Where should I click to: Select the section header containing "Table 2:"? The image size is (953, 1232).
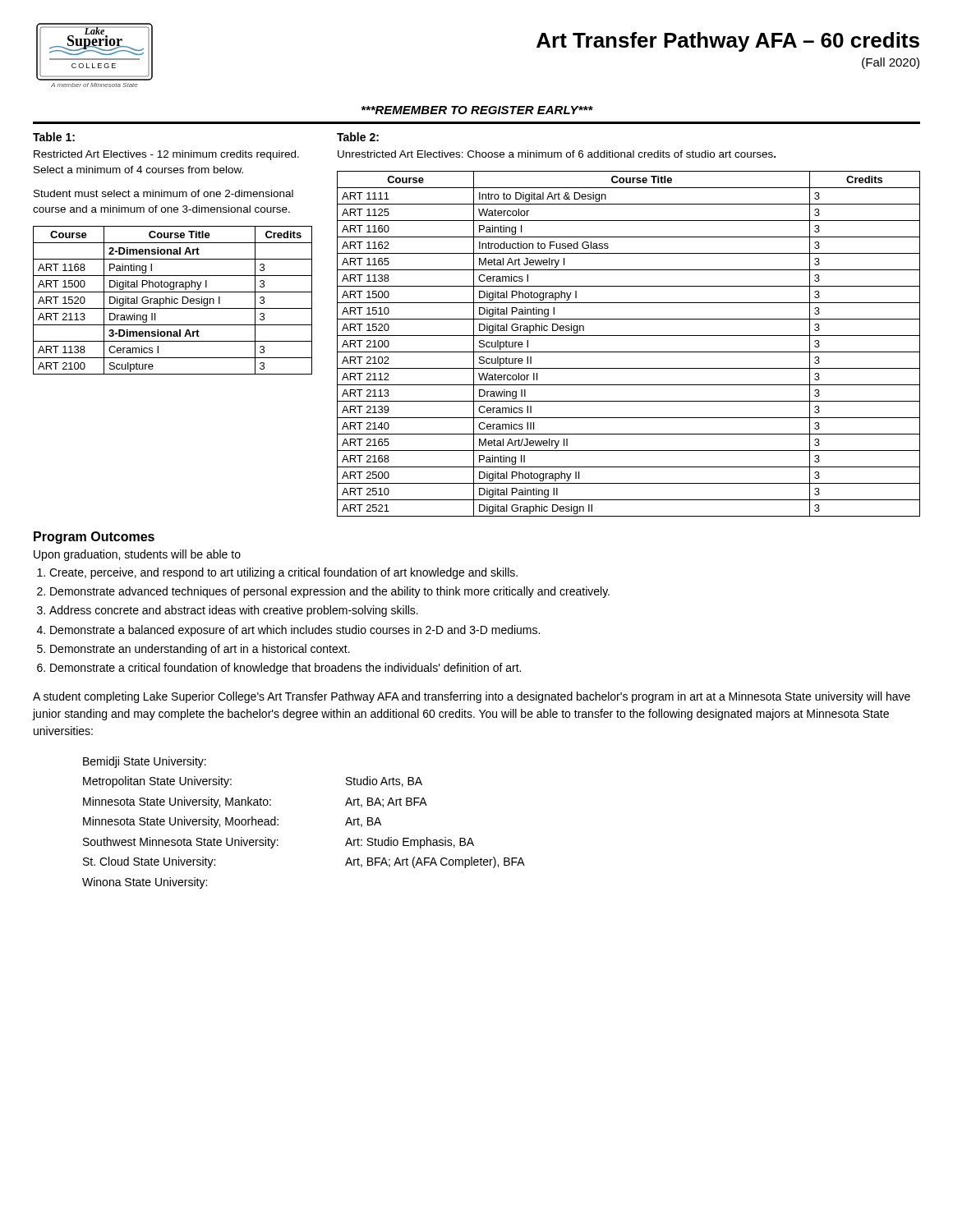pos(358,137)
